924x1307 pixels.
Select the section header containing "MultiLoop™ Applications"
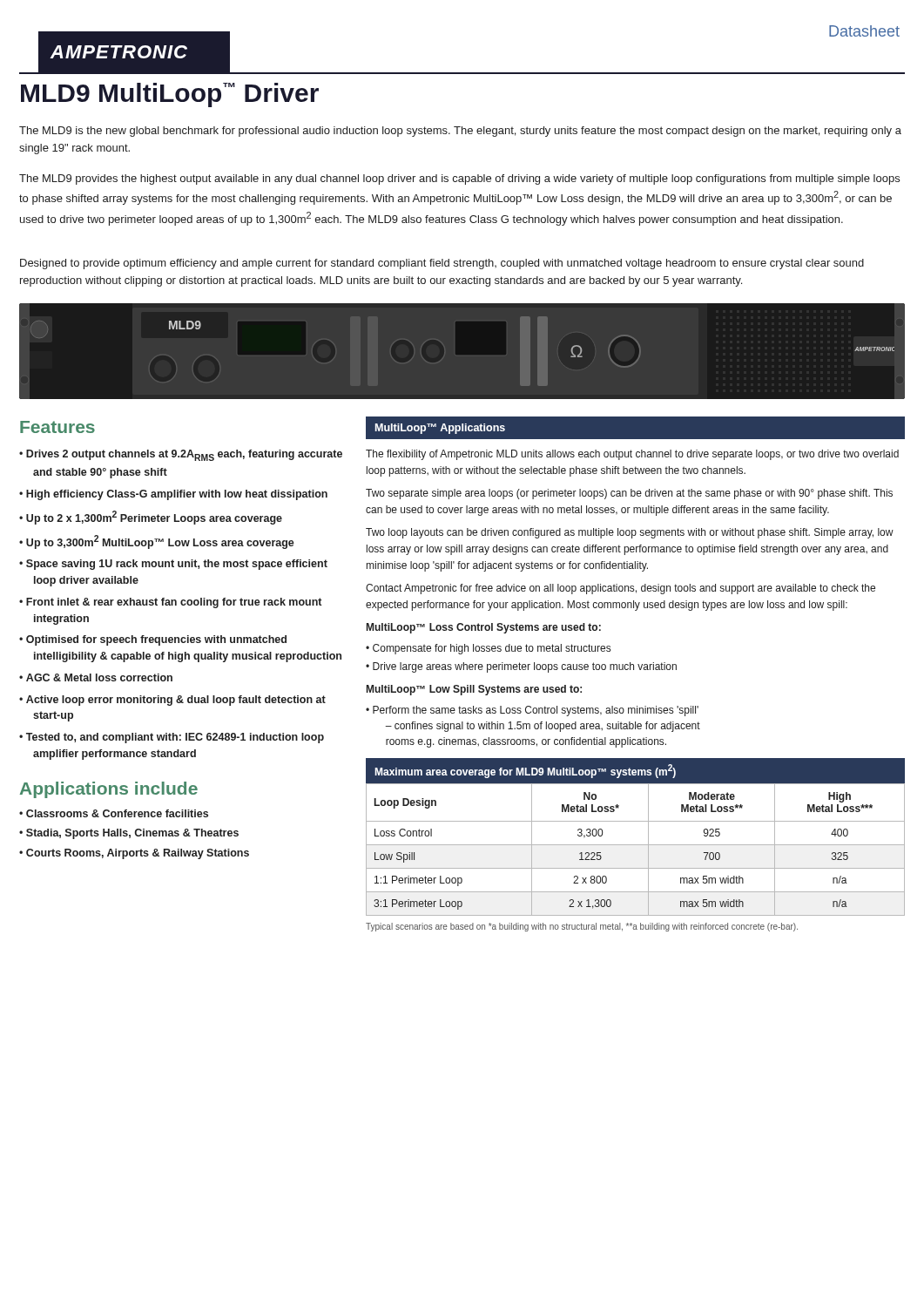click(x=440, y=428)
